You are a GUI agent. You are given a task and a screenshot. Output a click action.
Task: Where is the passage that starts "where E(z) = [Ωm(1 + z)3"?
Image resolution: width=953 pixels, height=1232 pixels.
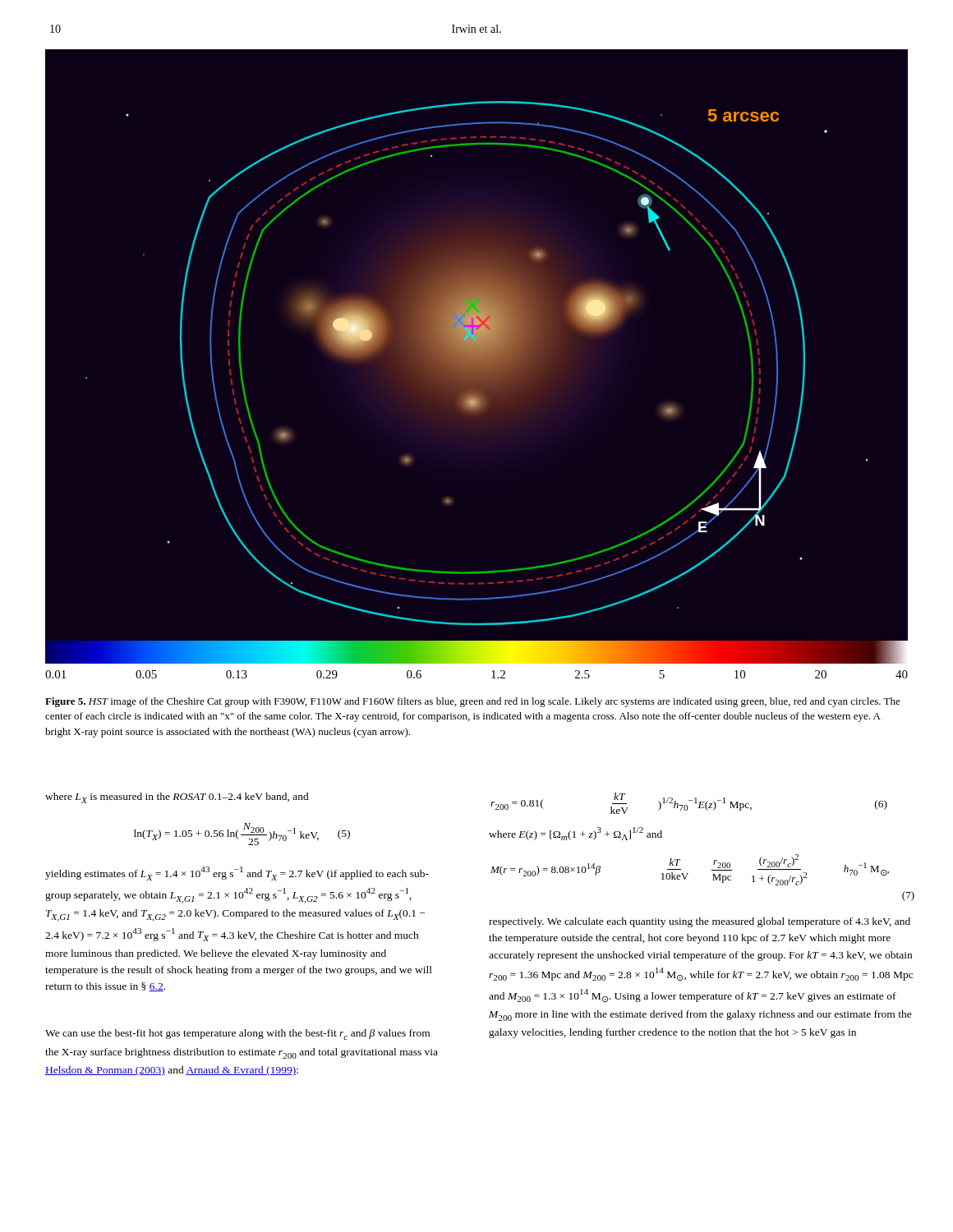click(x=576, y=833)
